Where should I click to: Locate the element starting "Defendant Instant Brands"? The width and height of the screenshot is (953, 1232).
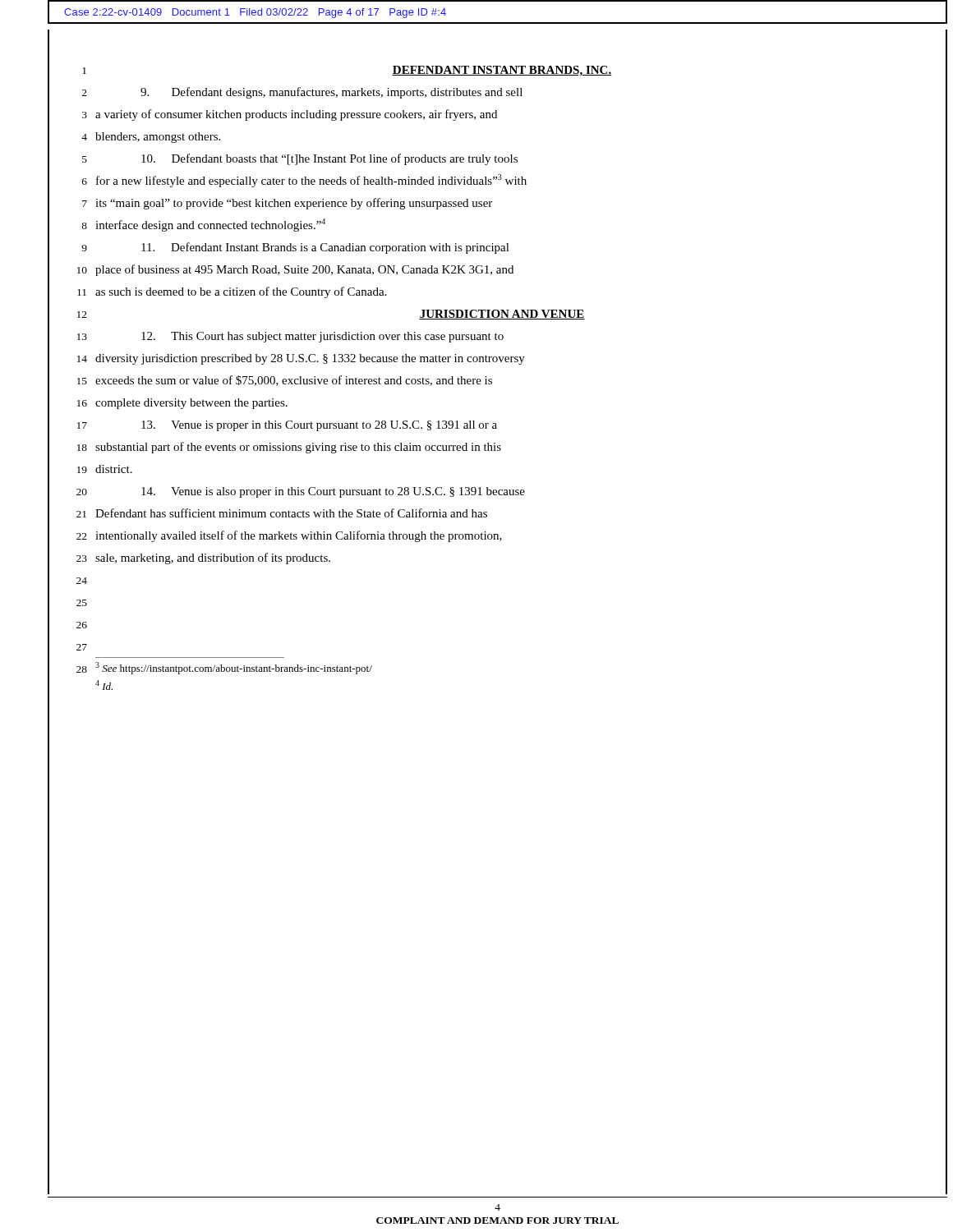click(x=325, y=247)
